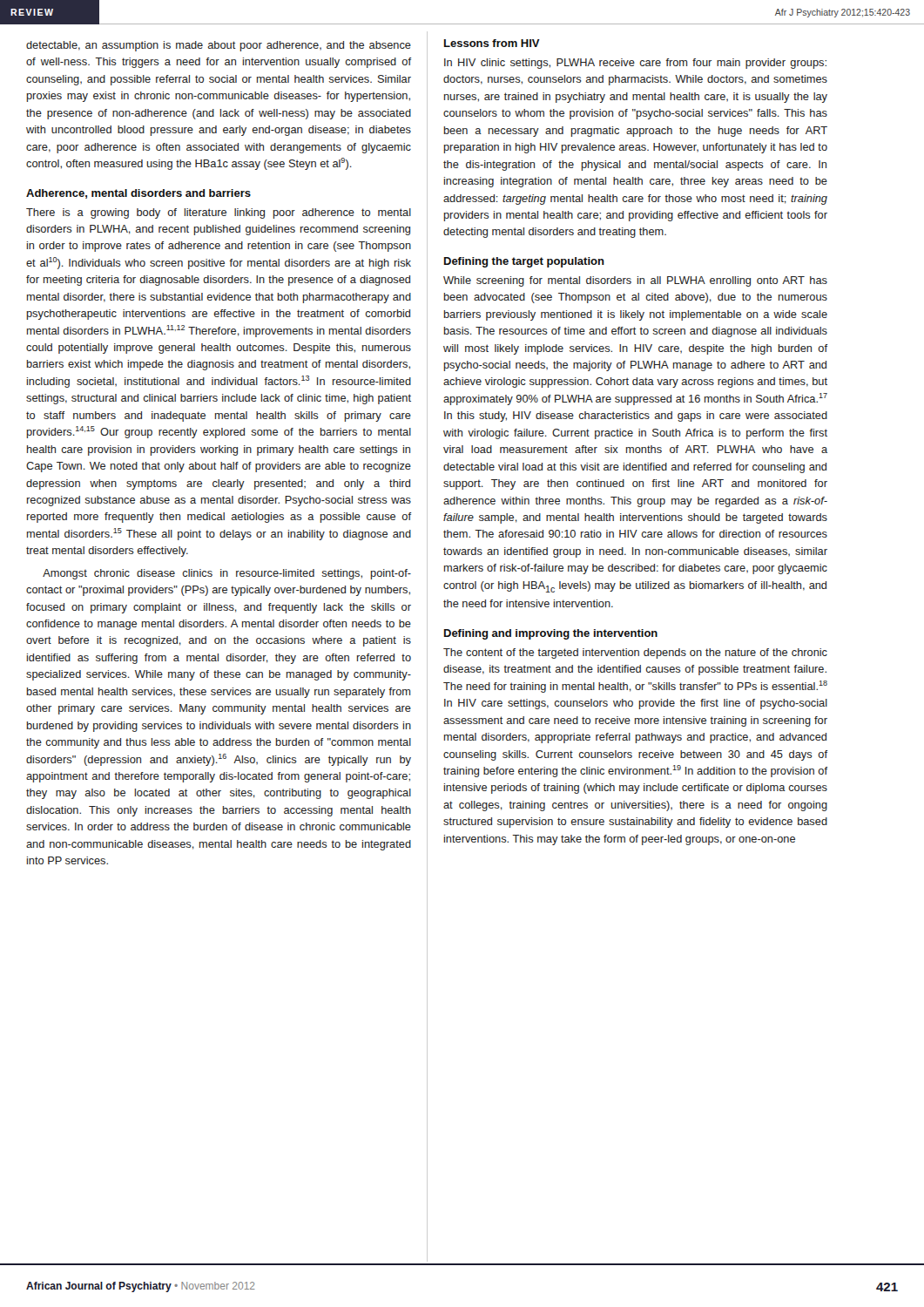Find the block on this page that starts "In HIV clinic settings, PLWHA receive care from"
The width and height of the screenshot is (924, 1307).
point(635,147)
